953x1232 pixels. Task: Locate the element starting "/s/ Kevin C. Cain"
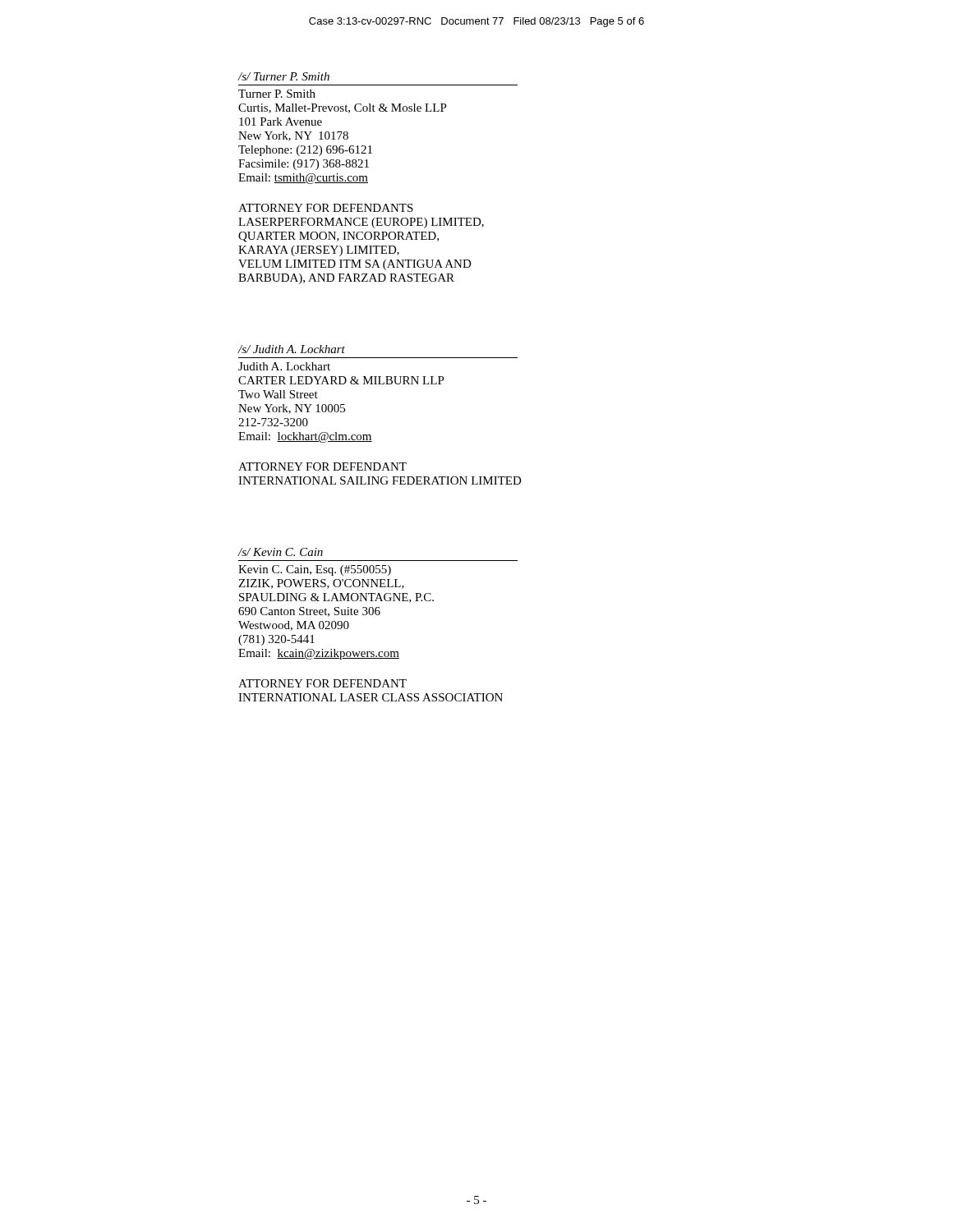pyautogui.click(x=281, y=552)
